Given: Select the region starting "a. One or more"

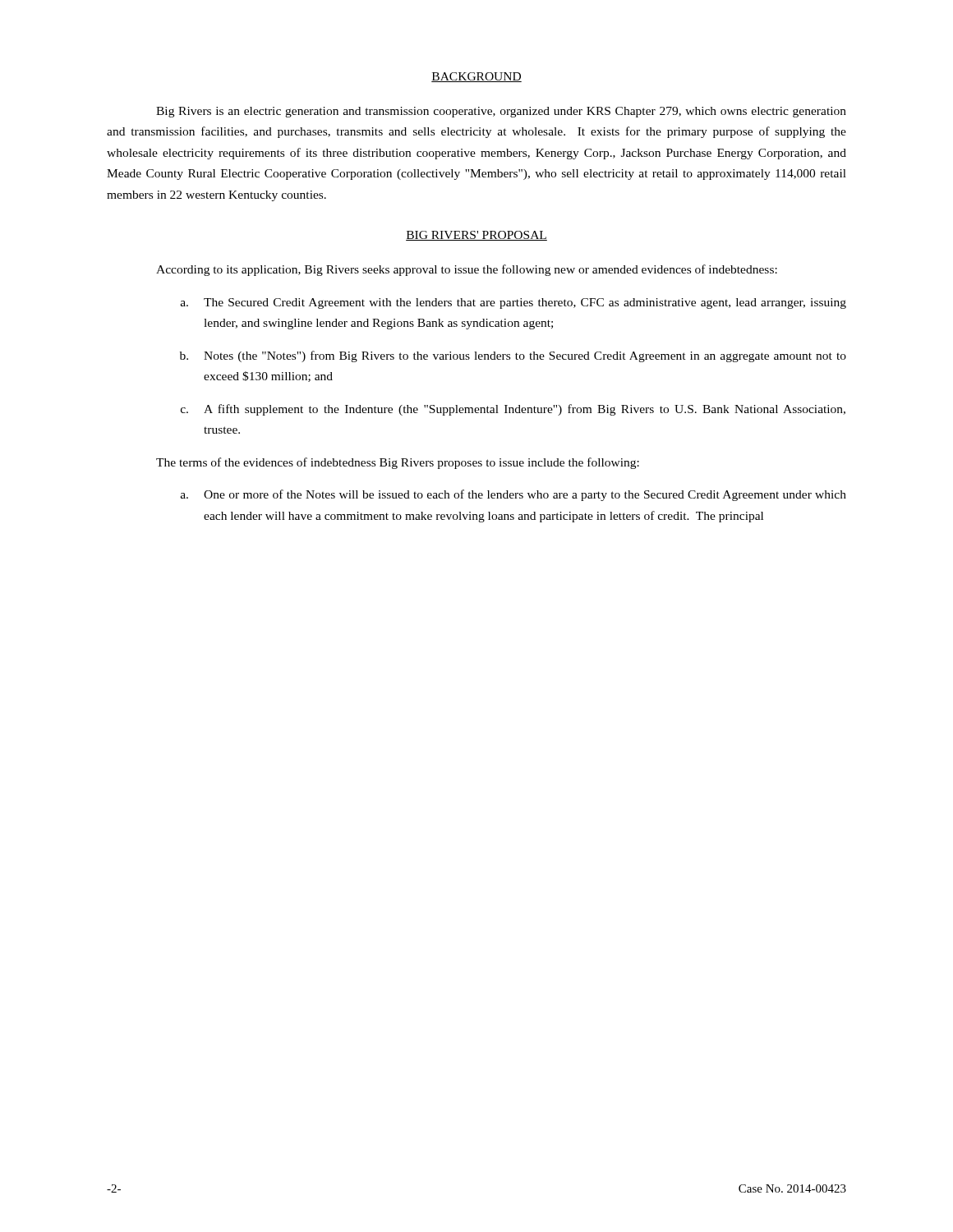Looking at the screenshot, I should (x=476, y=505).
